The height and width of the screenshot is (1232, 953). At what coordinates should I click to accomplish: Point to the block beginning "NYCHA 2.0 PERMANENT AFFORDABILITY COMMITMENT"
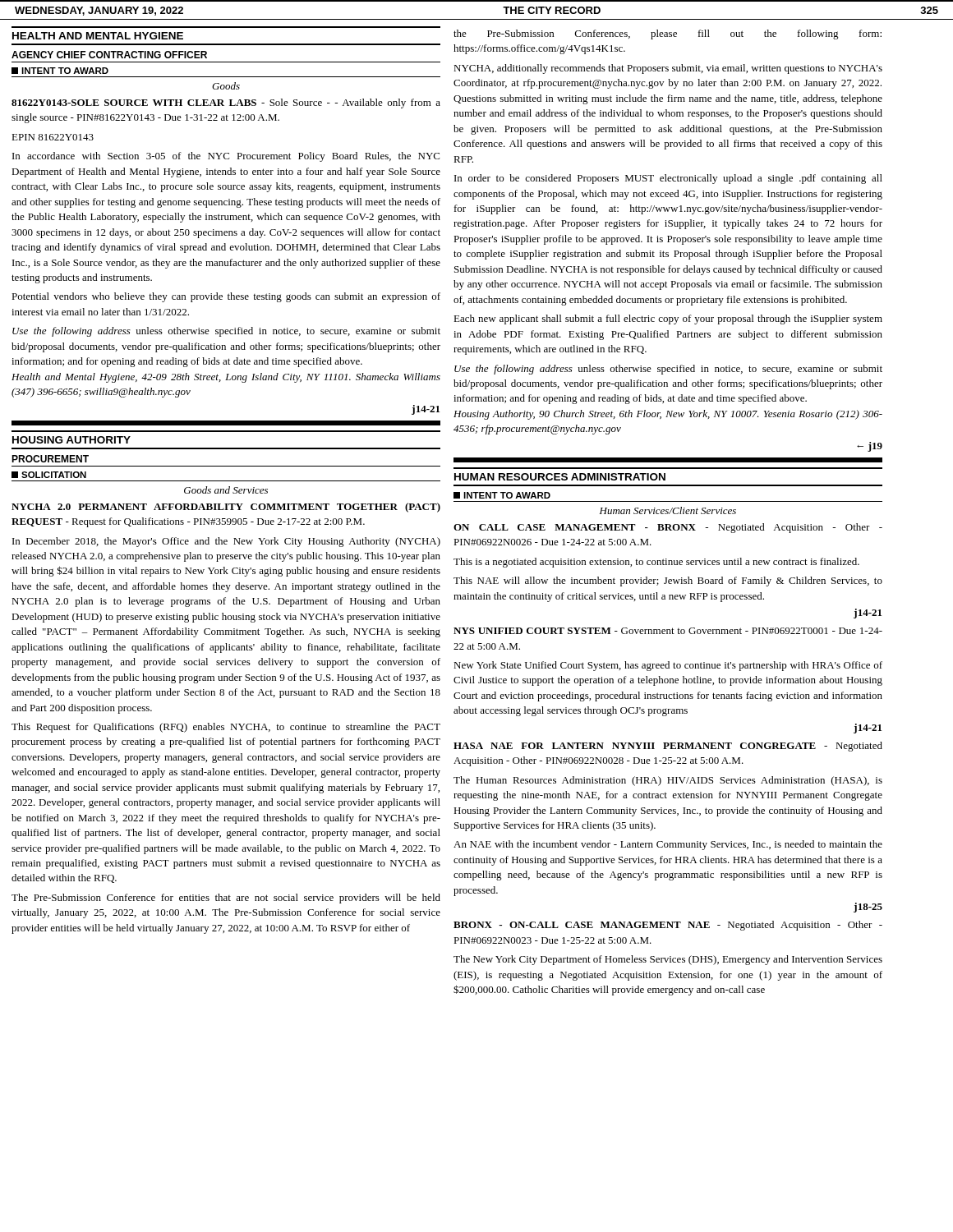click(x=226, y=514)
